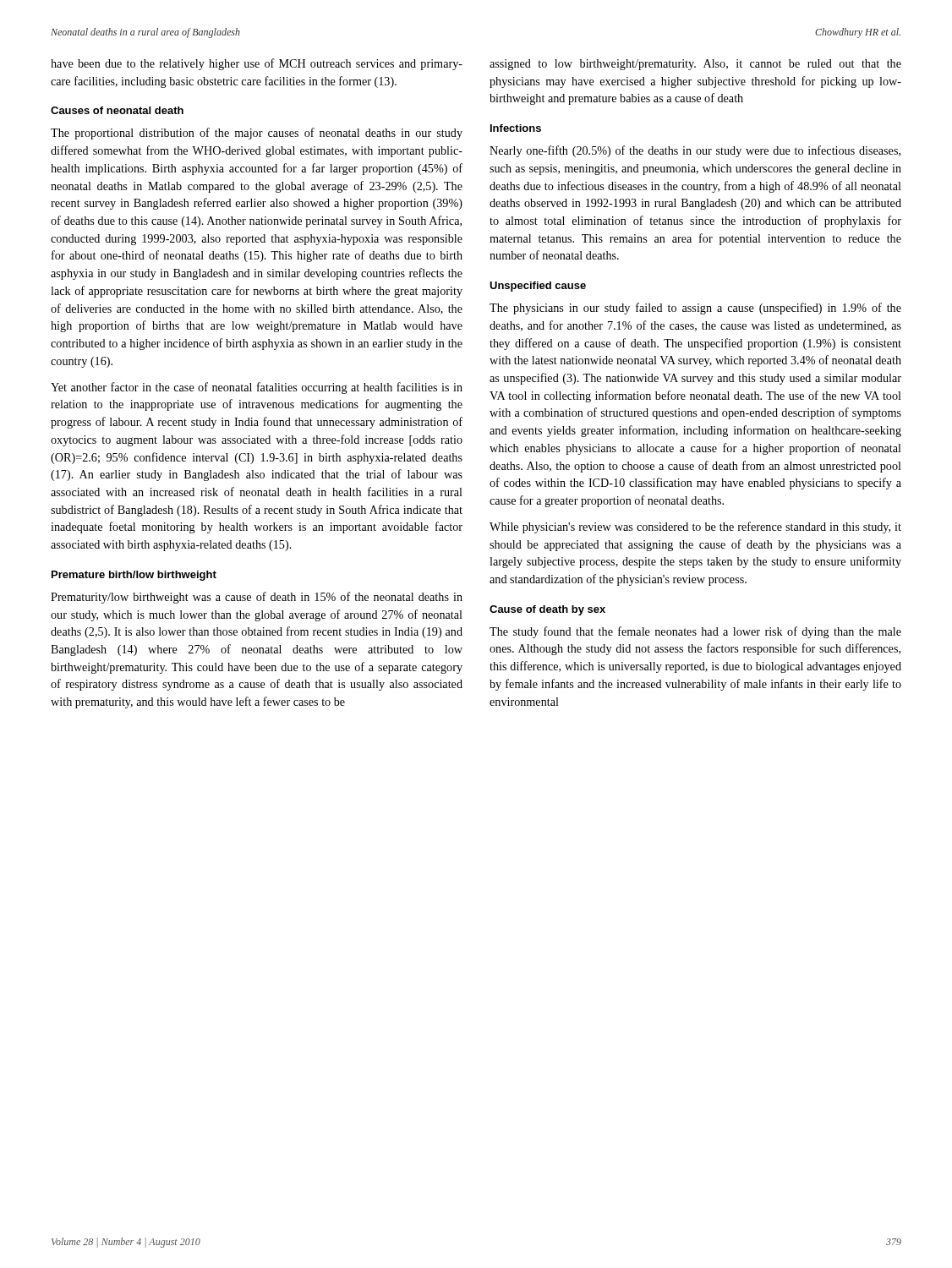The height and width of the screenshot is (1268, 952).
Task: Locate the text block that reads "Nearly one-fifth (20.5%) of the"
Action: click(695, 203)
